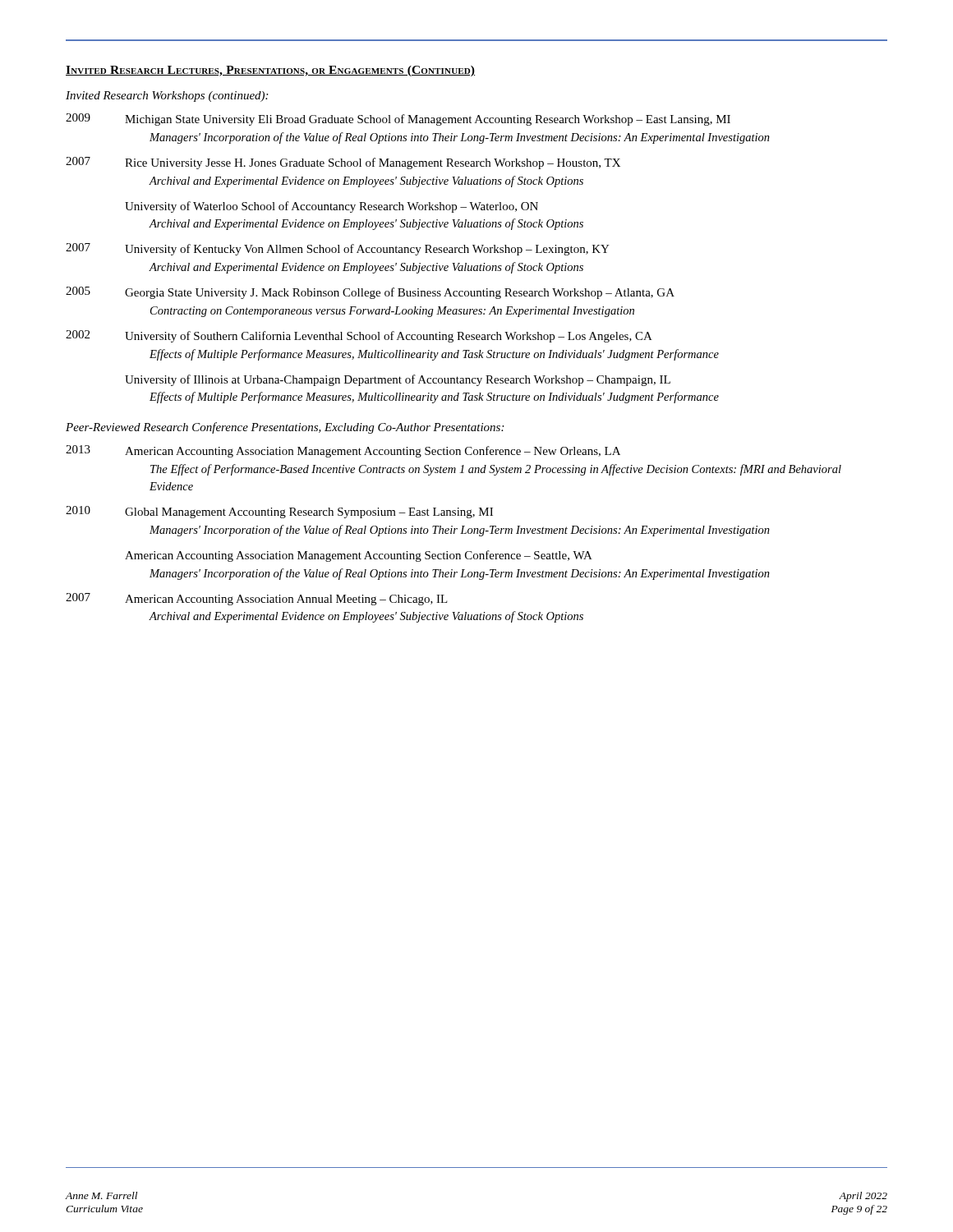Locate the block of text that opens with "2007 University of Kentucky Von Allmen School"
The width and height of the screenshot is (953, 1232).
click(476, 258)
